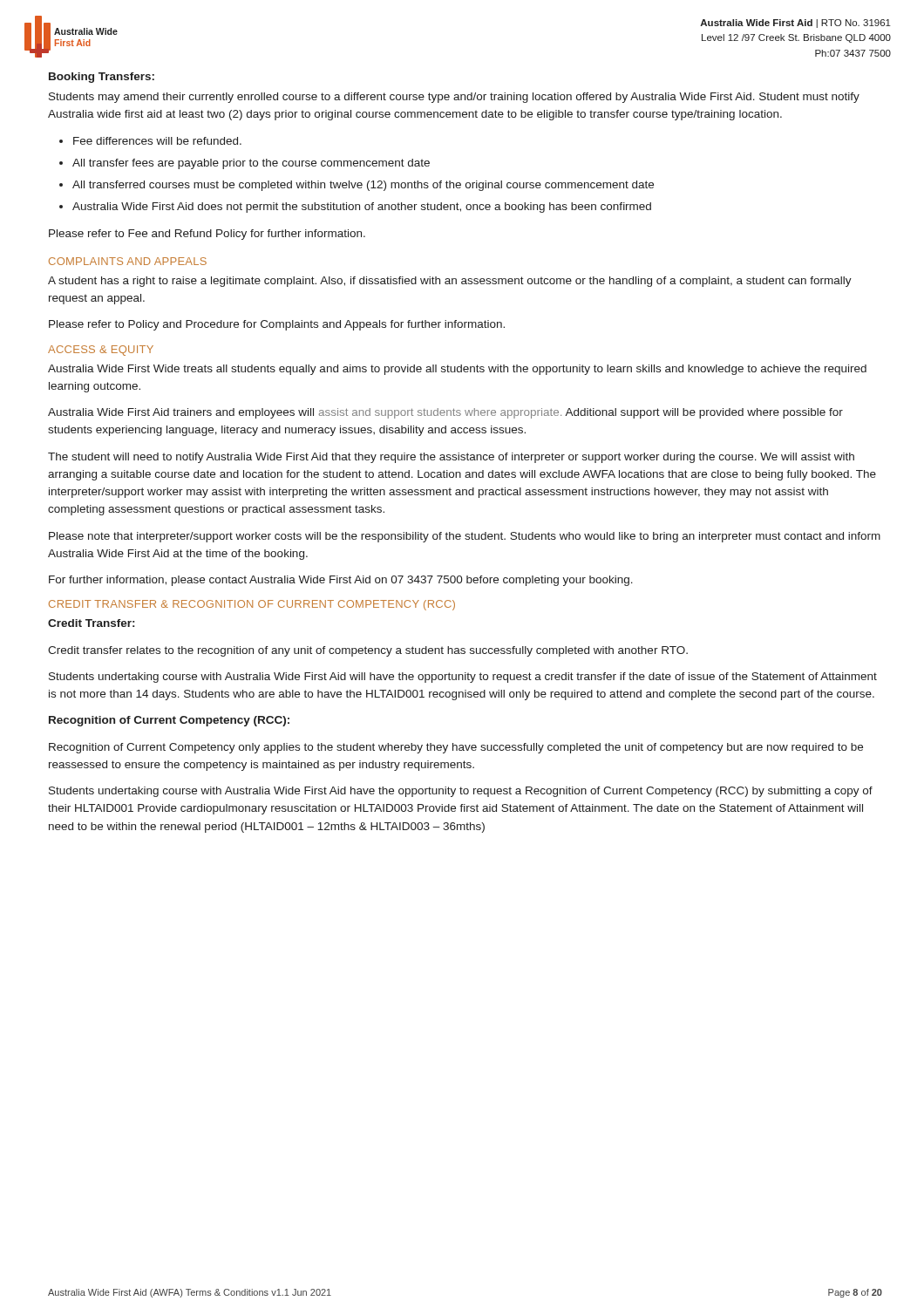Viewport: 924px width, 1308px height.
Task: Find the block on this page that starts "Fee differences will be"
Action: tap(157, 140)
